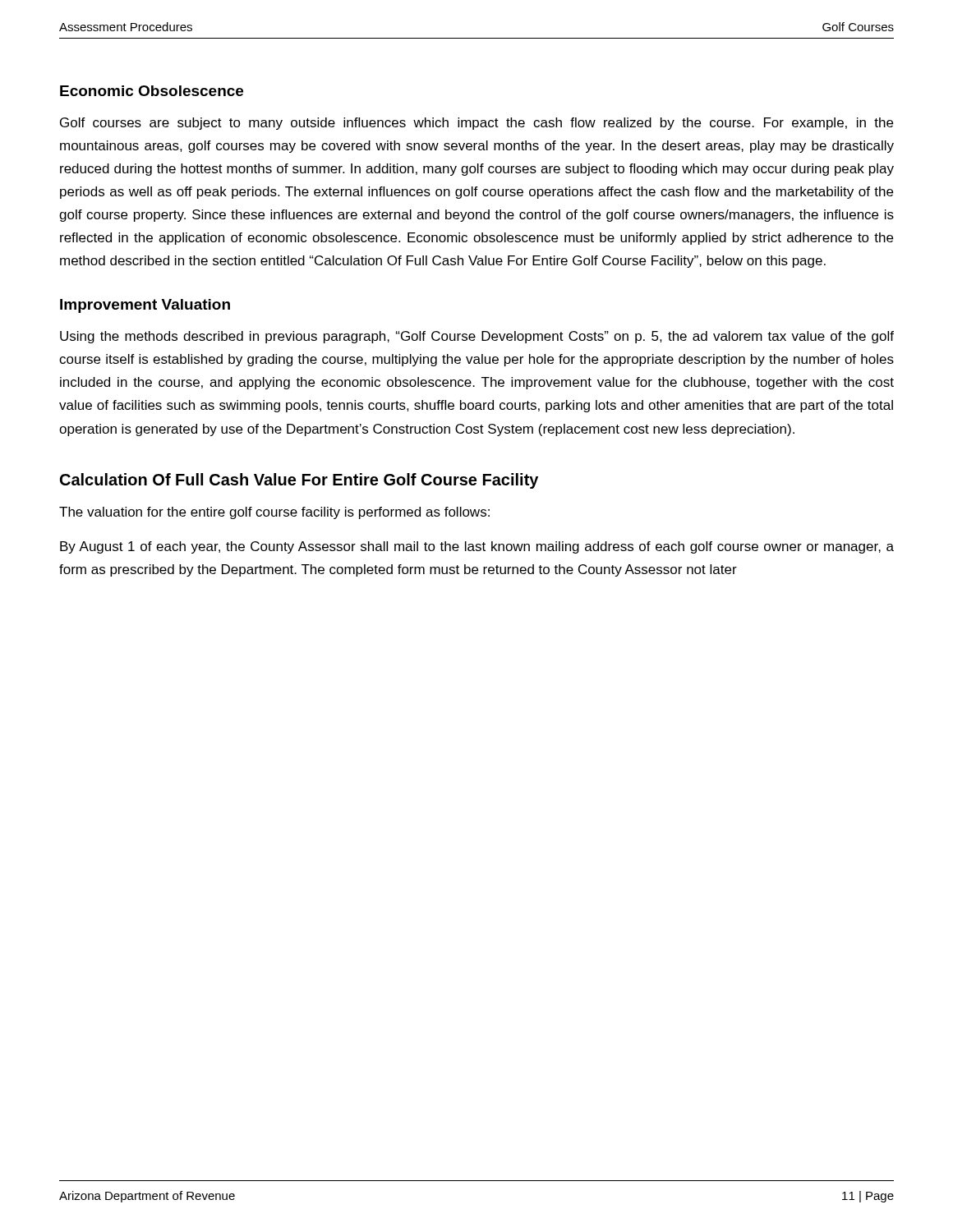Click on the region starting "Using the methods described"
This screenshot has width=953, height=1232.
(x=476, y=383)
